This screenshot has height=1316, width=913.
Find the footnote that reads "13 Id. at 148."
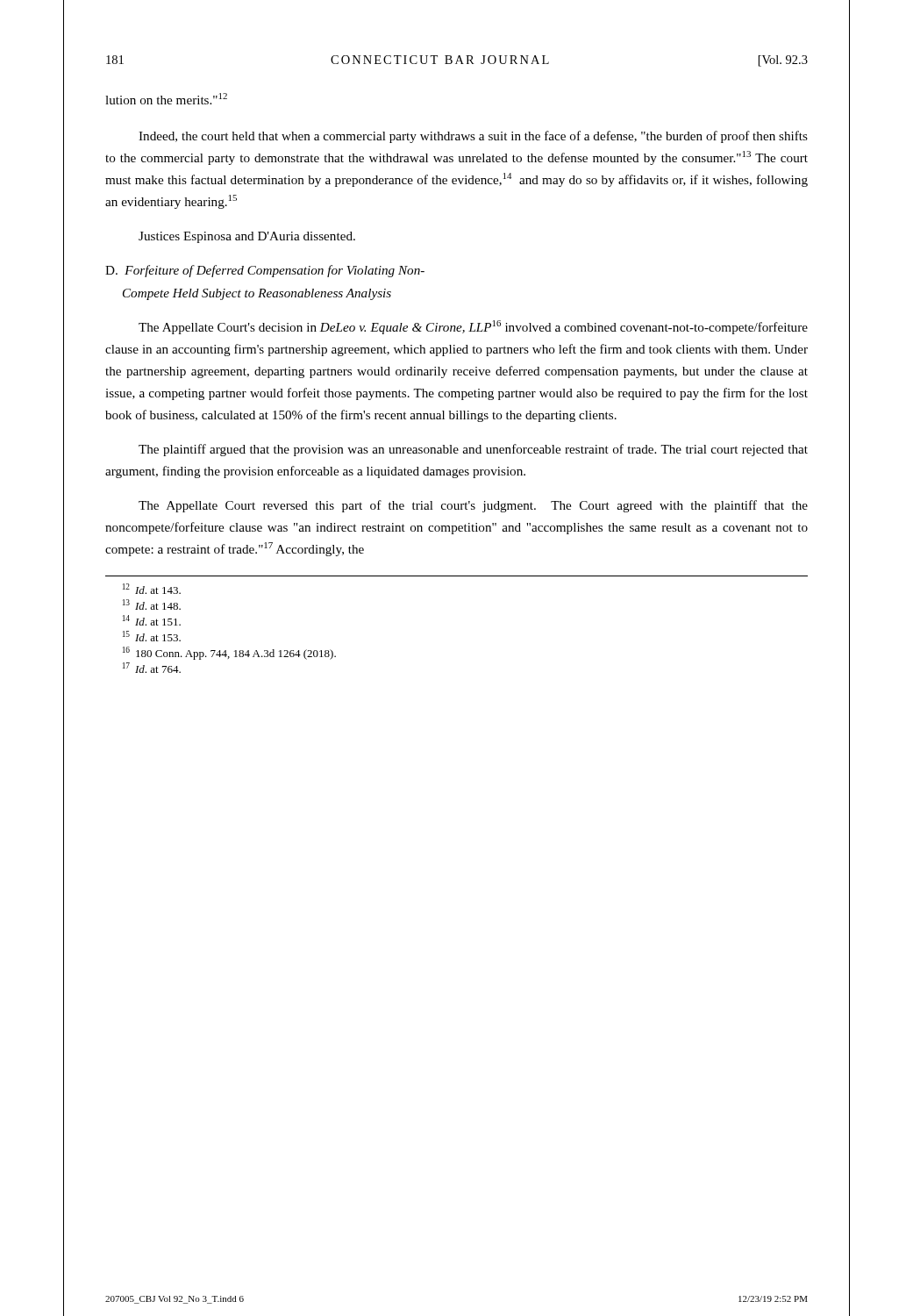pyautogui.click(x=143, y=607)
